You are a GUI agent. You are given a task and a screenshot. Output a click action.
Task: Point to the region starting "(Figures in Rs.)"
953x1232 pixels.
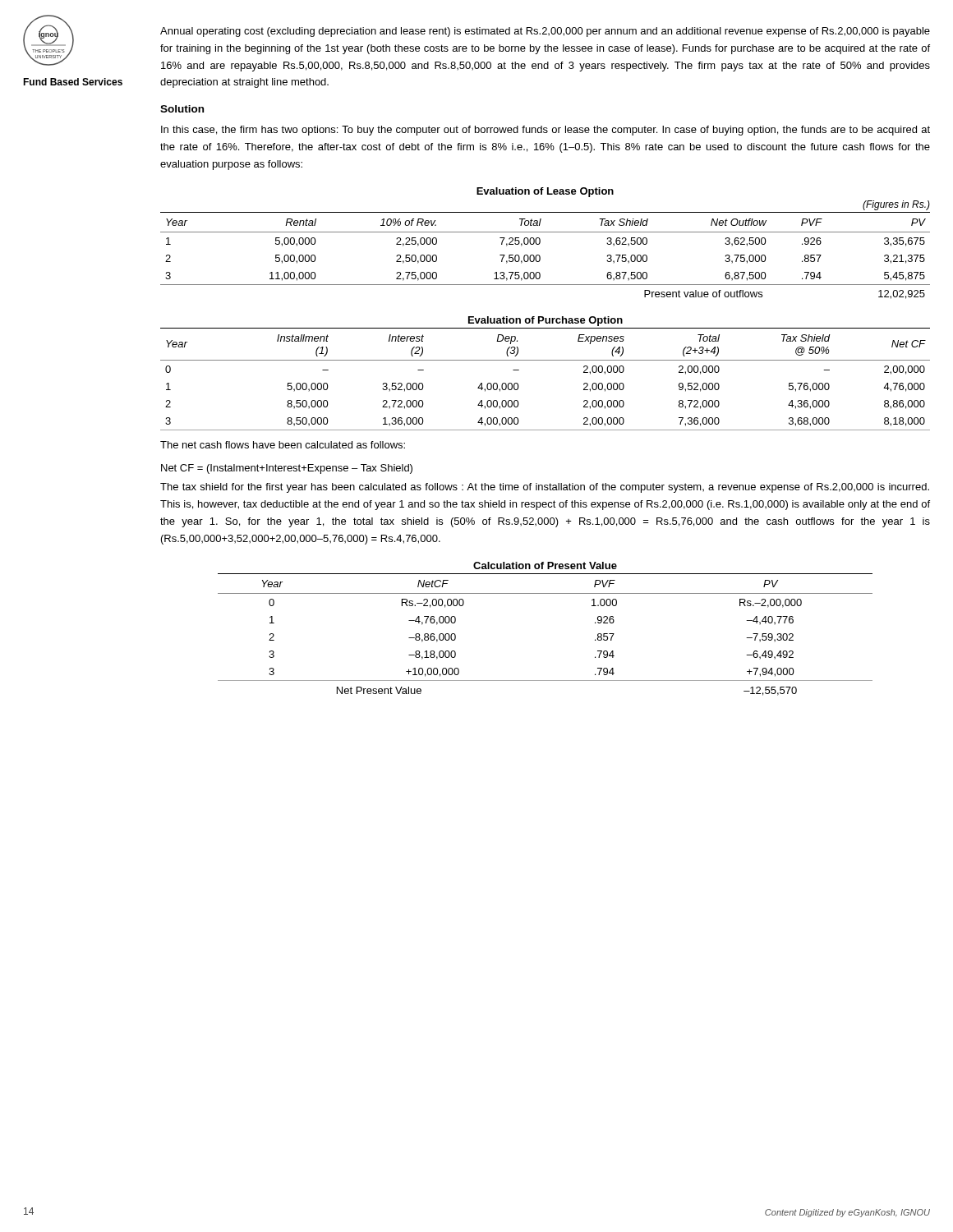[896, 204]
